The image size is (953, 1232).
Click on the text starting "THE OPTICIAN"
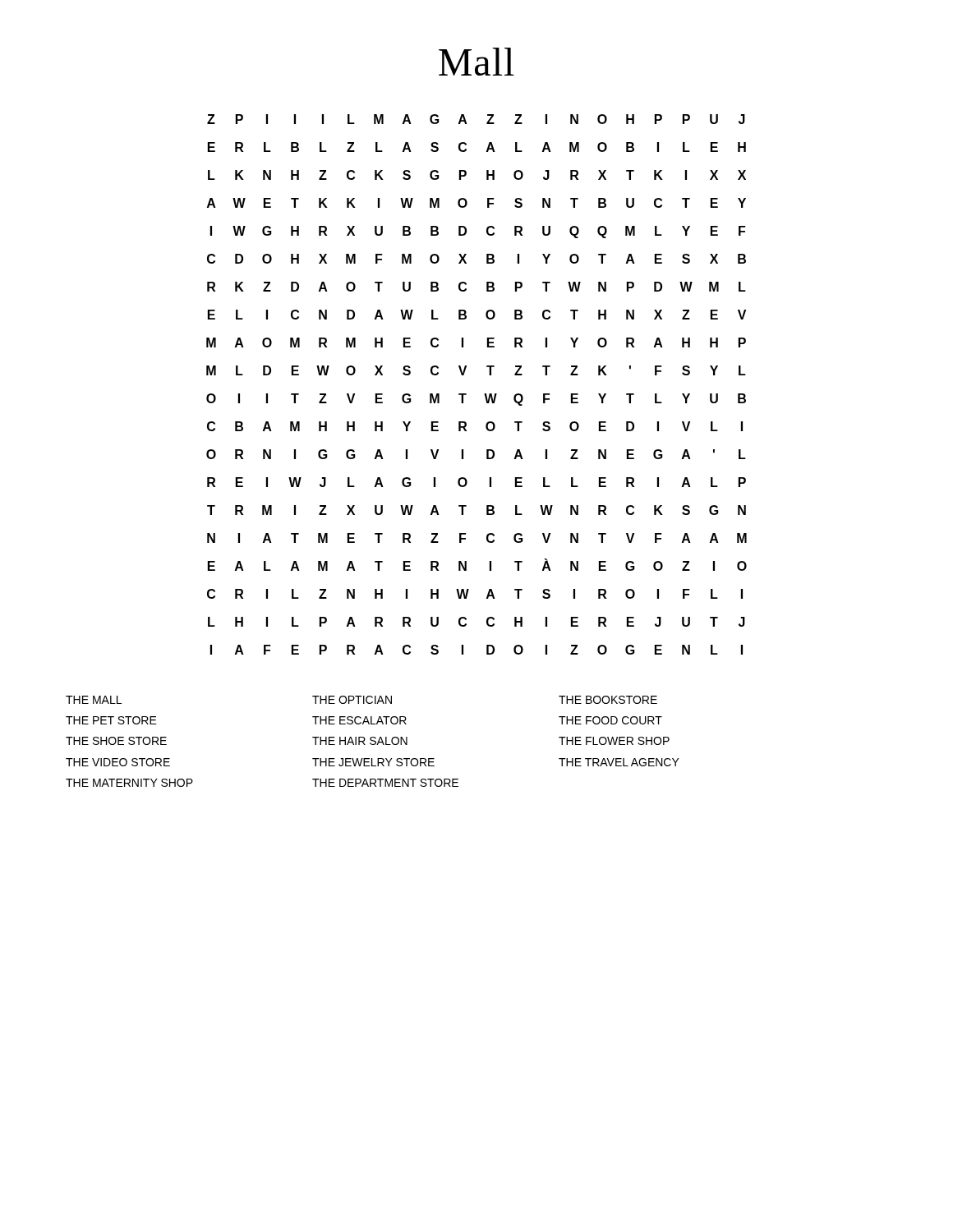point(352,700)
